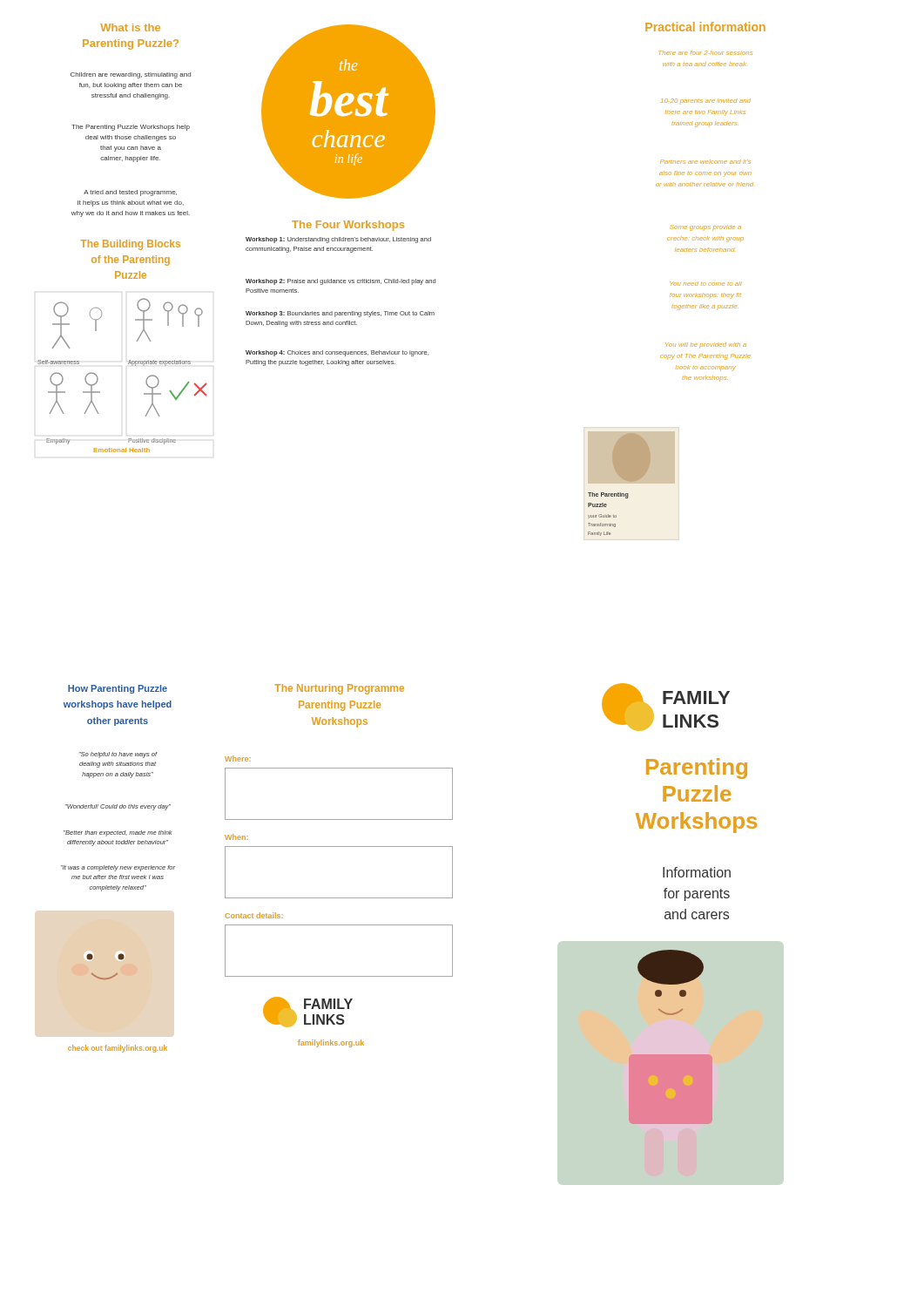The height and width of the screenshot is (1307, 924).
Task: Find the region starting "The Nurturing ProgrammeParenting PuzzleWorkshops"
Action: point(340,705)
